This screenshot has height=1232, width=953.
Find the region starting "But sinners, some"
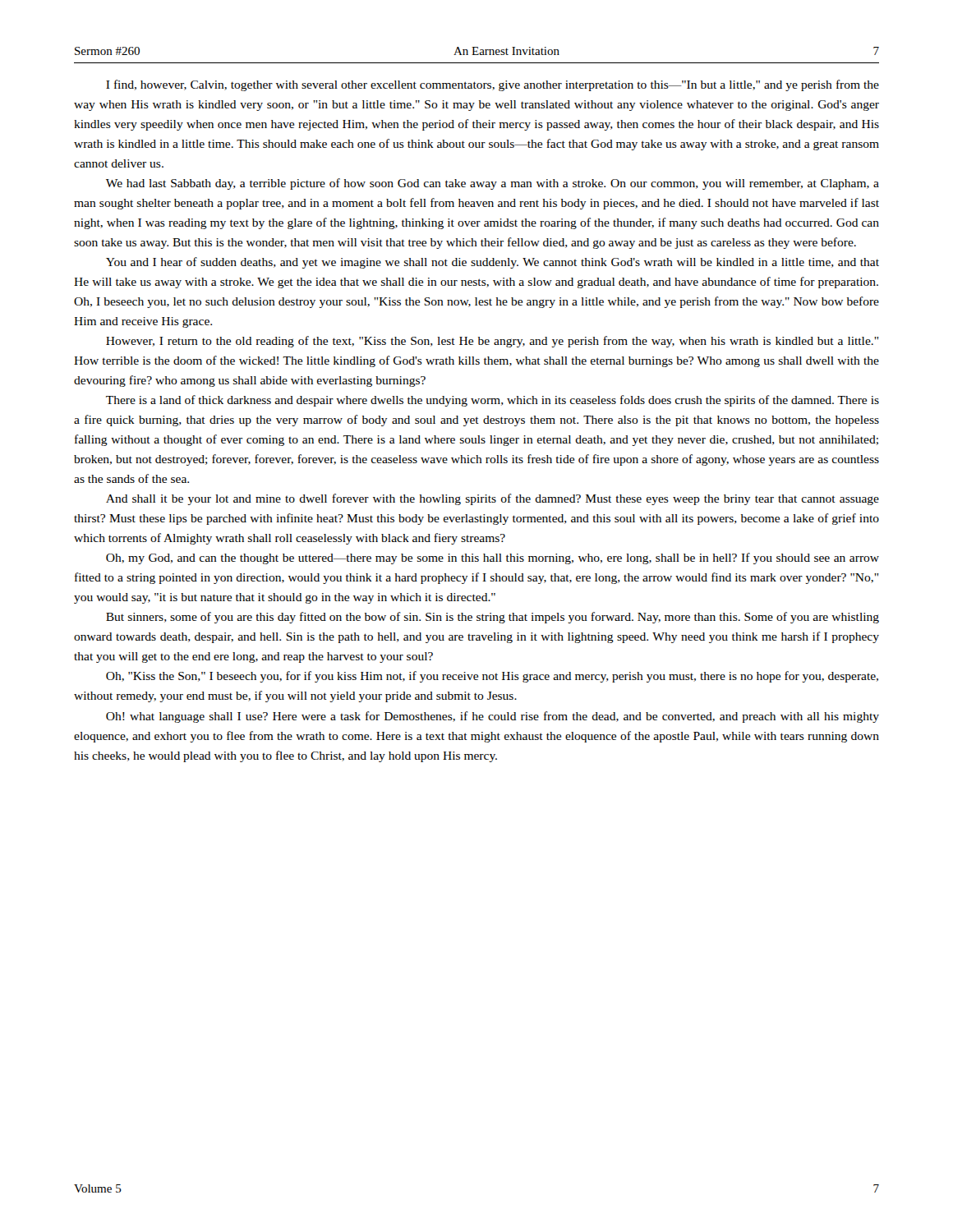476,637
